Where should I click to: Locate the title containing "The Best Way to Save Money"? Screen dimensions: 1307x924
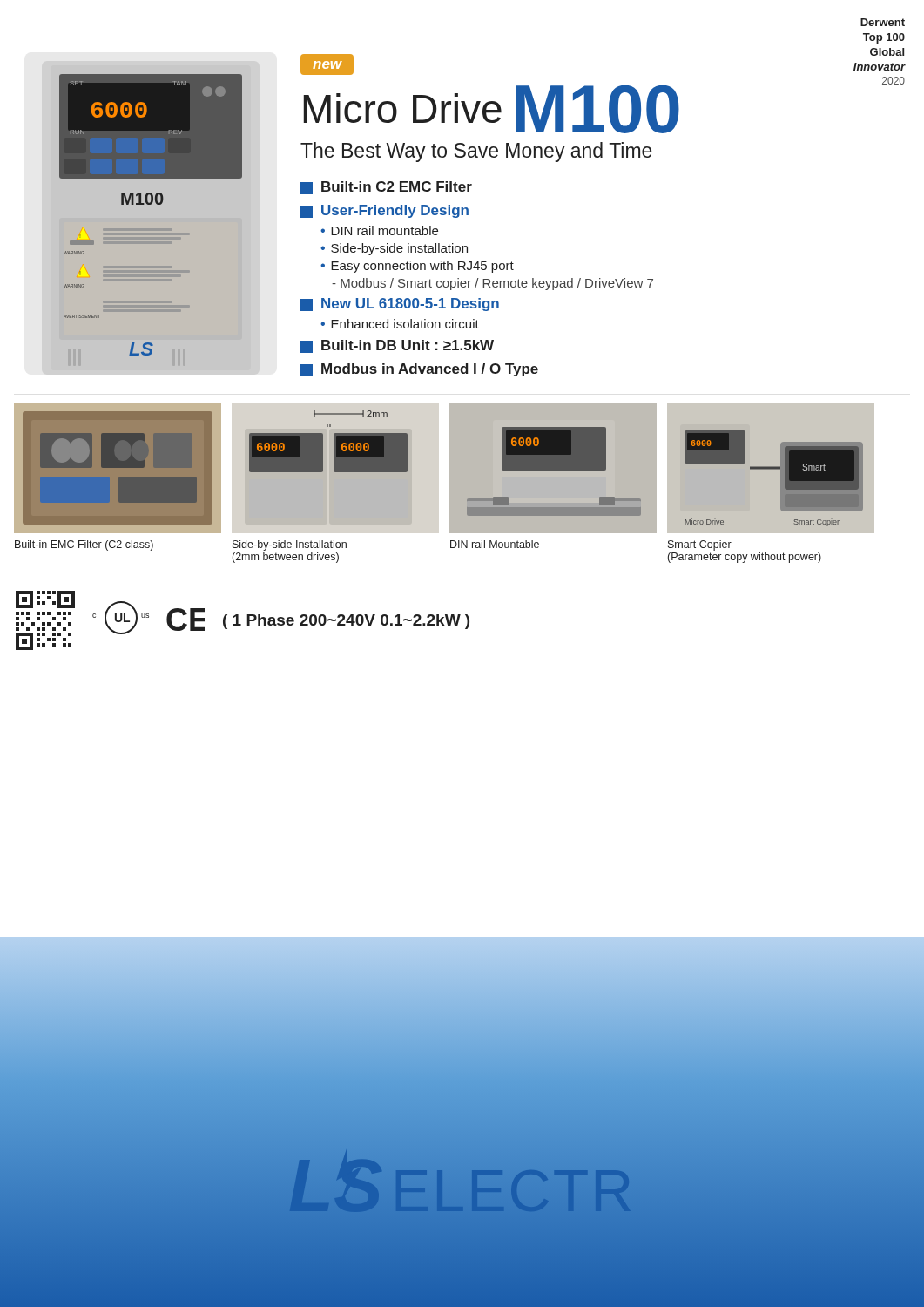coord(477,151)
